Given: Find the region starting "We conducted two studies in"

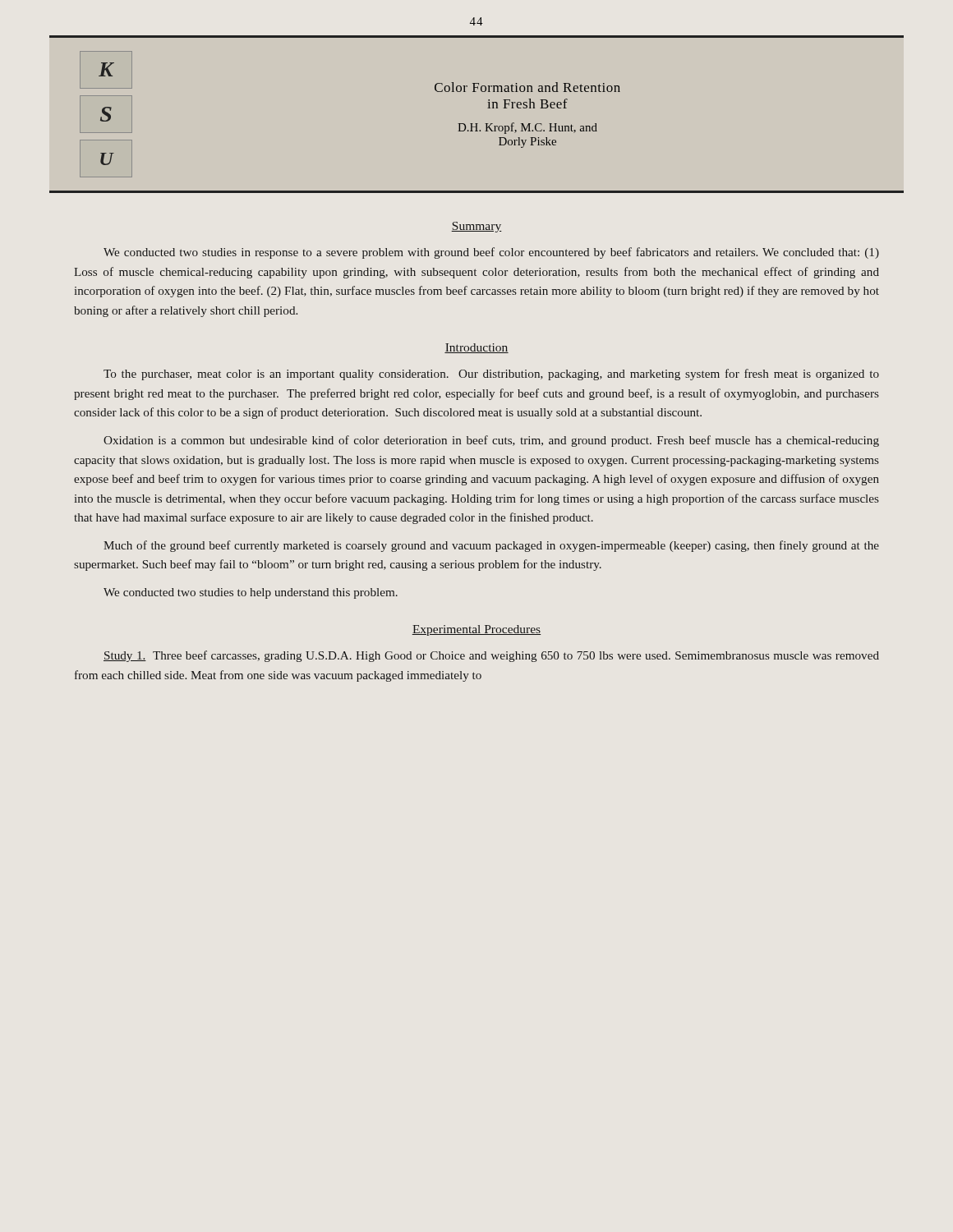Looking at the screenshot, I should tap(476, 281).
